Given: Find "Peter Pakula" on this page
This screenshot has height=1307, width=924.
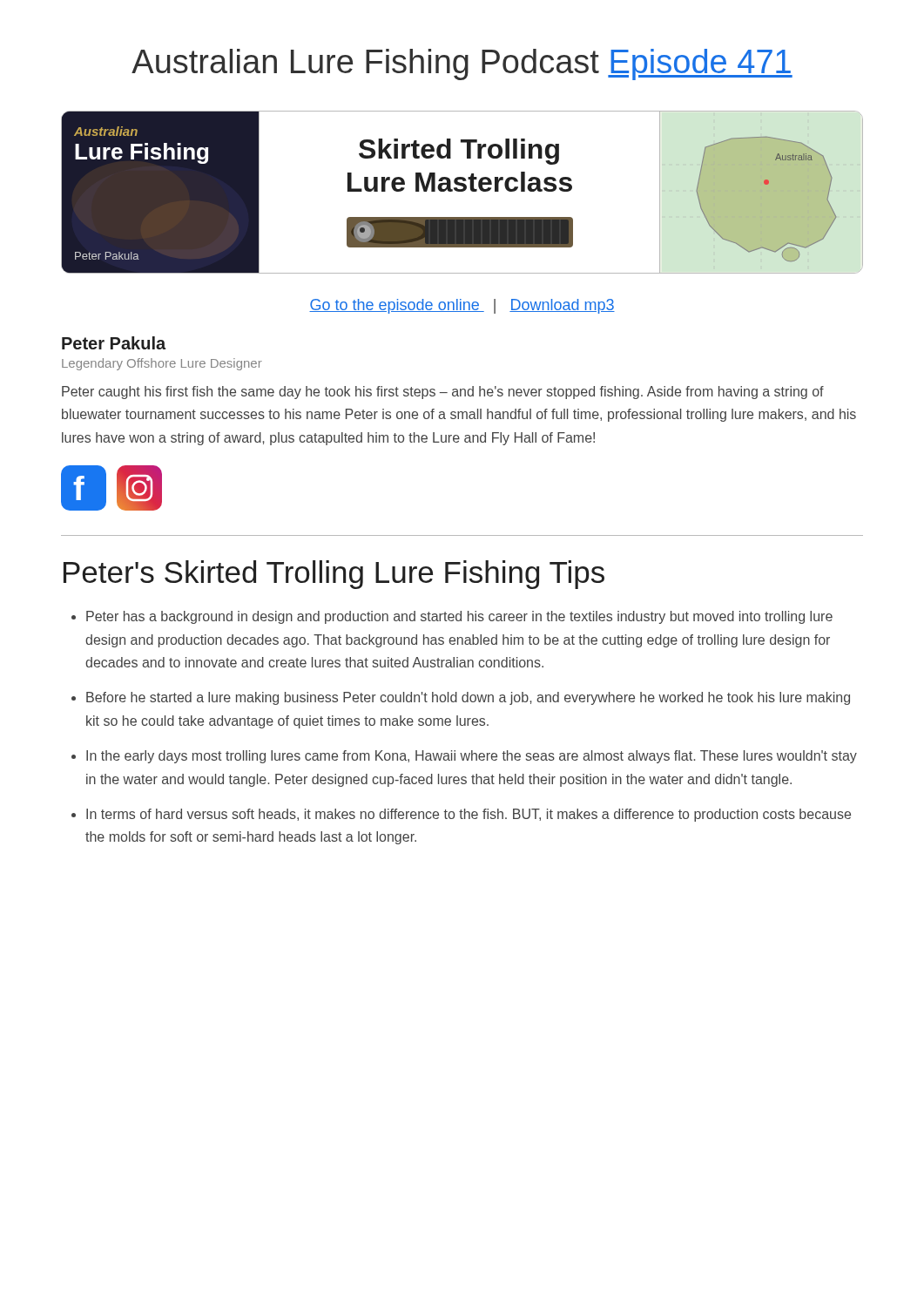Looking at the screenshot, I should (113, 343).
